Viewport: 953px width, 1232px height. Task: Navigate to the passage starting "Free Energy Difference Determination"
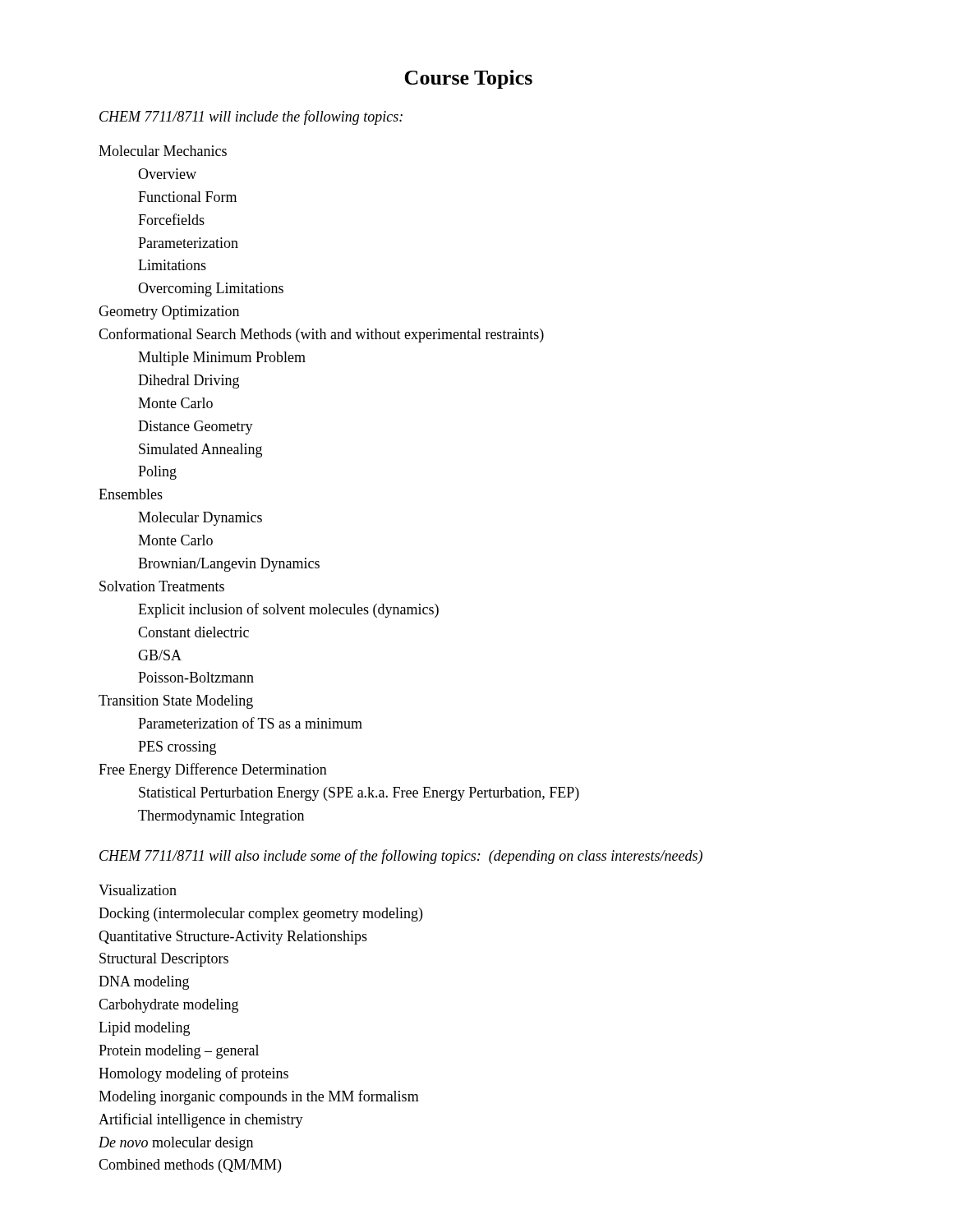[213, 770]
